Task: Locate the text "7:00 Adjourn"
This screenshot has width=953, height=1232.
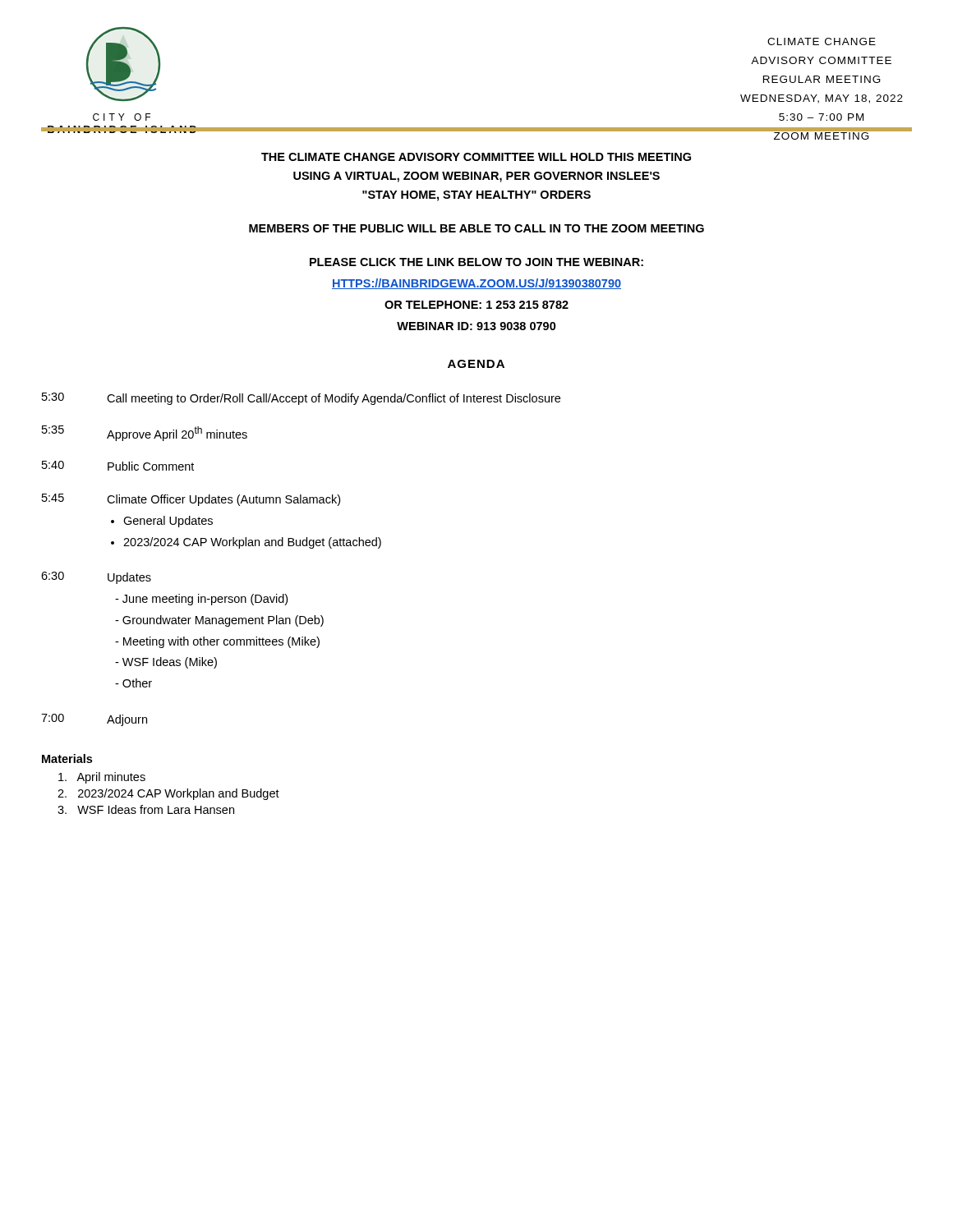Action: point(126,718)
